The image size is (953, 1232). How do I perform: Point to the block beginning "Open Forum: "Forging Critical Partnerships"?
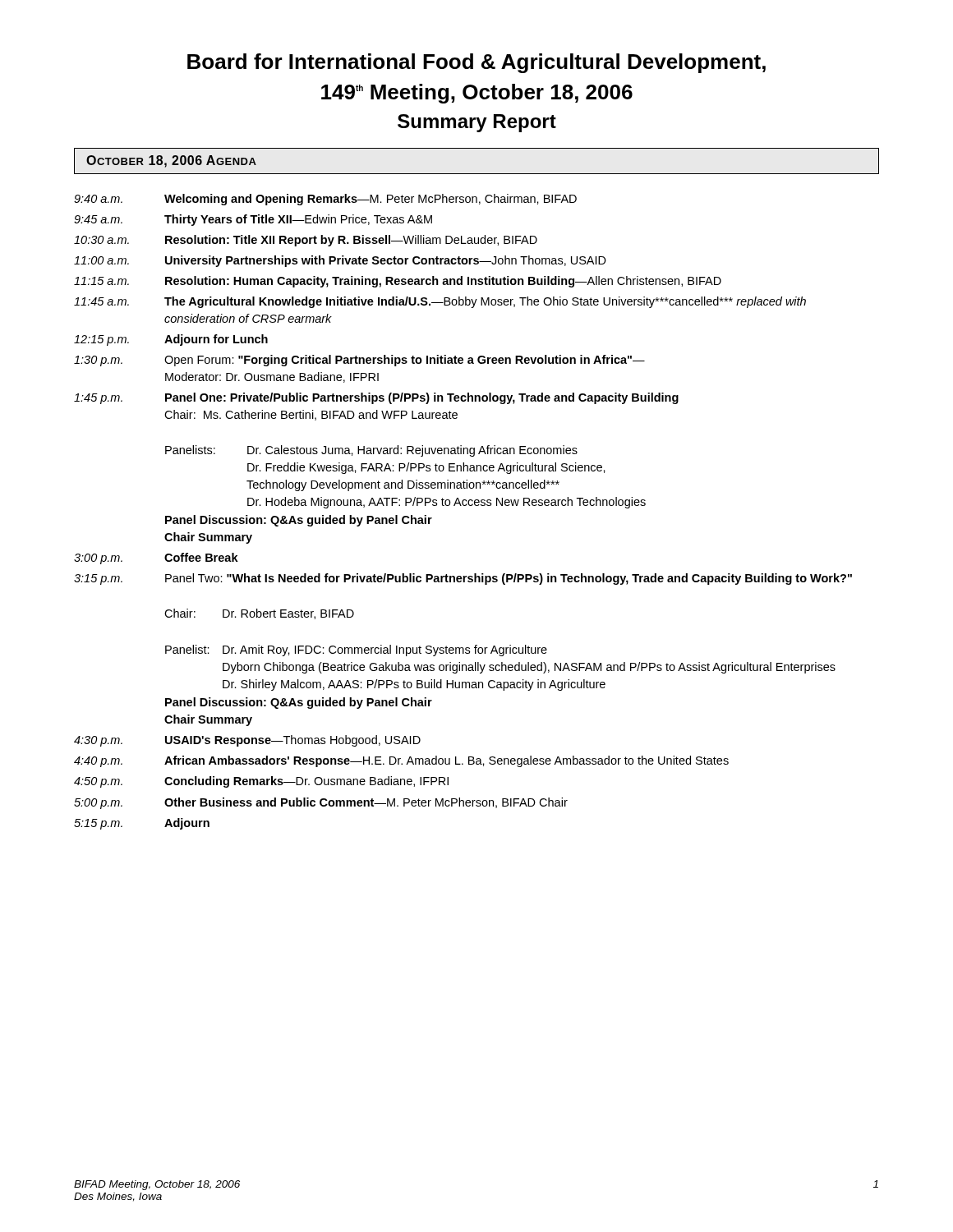click(404, 368)
